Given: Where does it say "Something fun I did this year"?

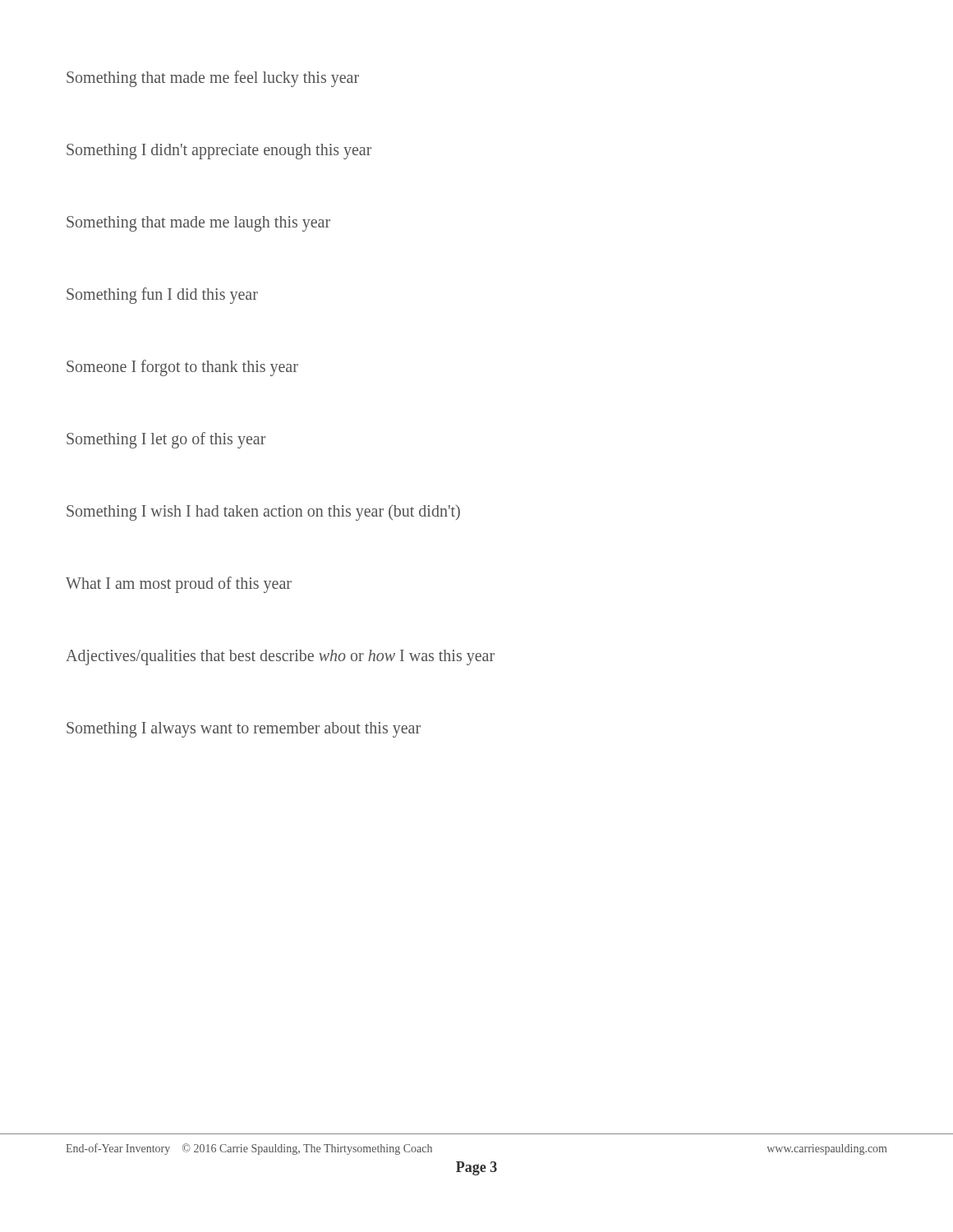Looking at the screenshot, I should [162, 294].
